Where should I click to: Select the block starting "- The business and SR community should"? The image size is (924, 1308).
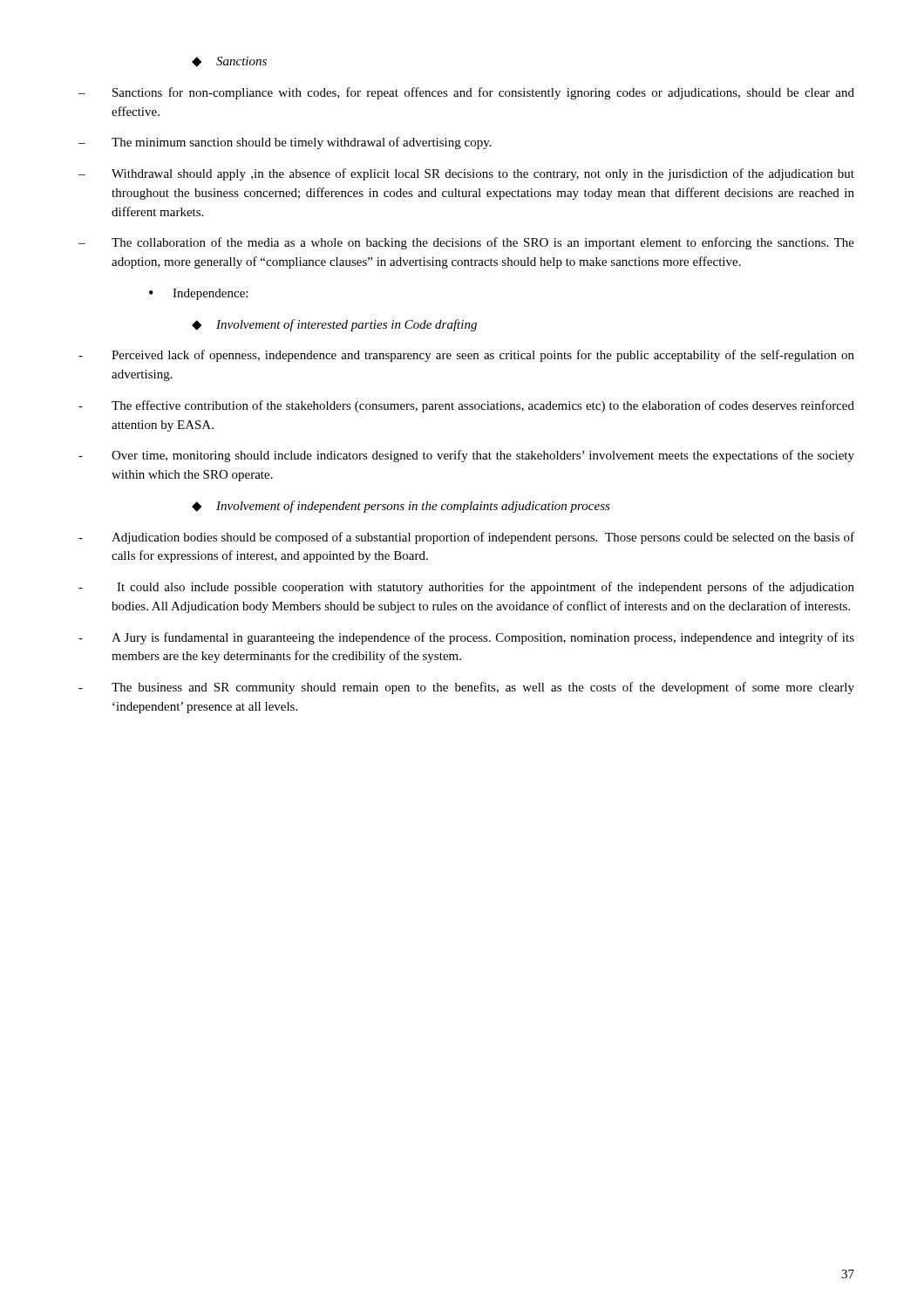pyautogui.click(x=466, y=697)
